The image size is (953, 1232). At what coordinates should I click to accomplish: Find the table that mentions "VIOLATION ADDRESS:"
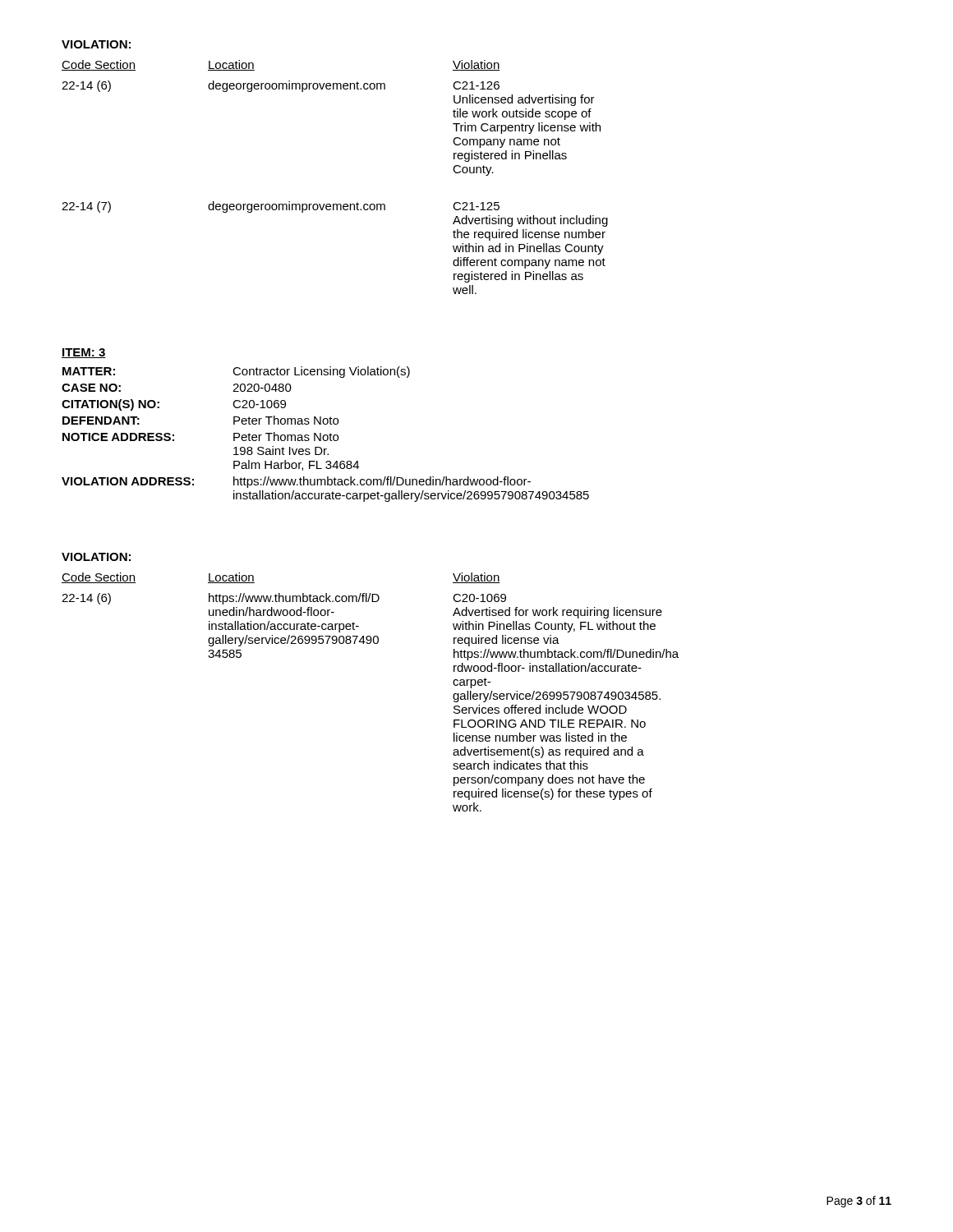[476, 434]
